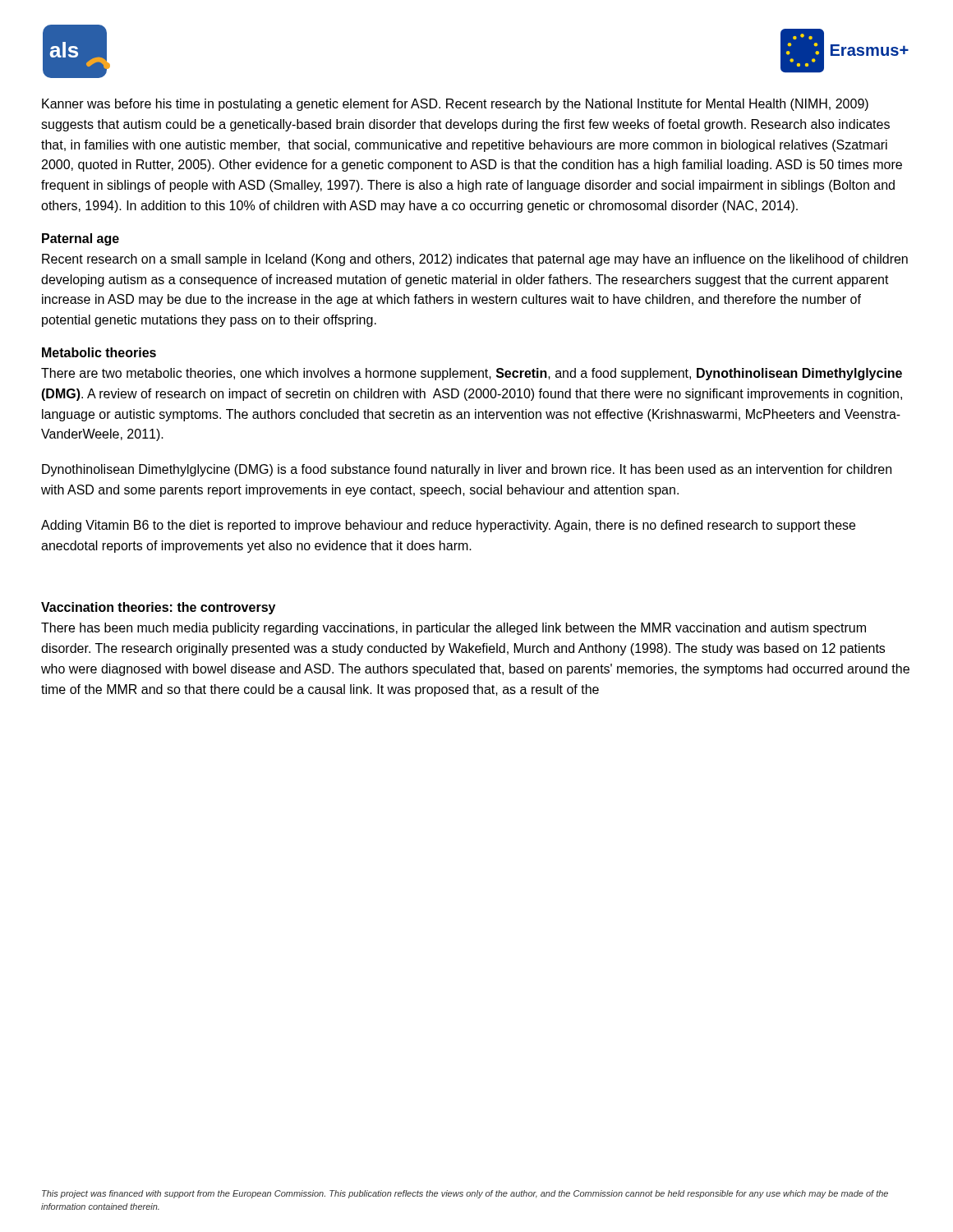
Task: Select the section header that says "Metabolic theories"
Action: click(x=99, y=352)
